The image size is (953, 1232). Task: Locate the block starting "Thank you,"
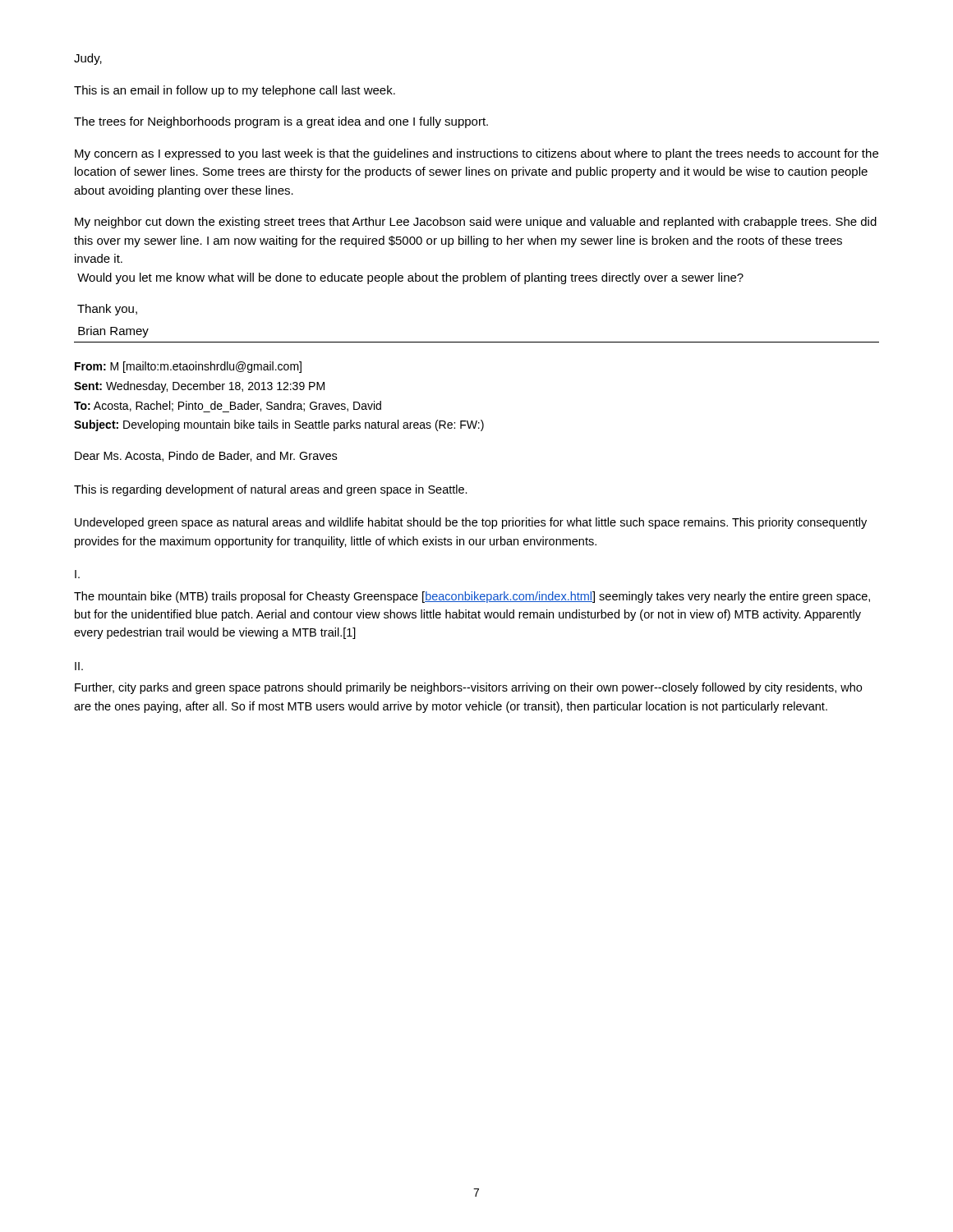[x=106, y=308]
